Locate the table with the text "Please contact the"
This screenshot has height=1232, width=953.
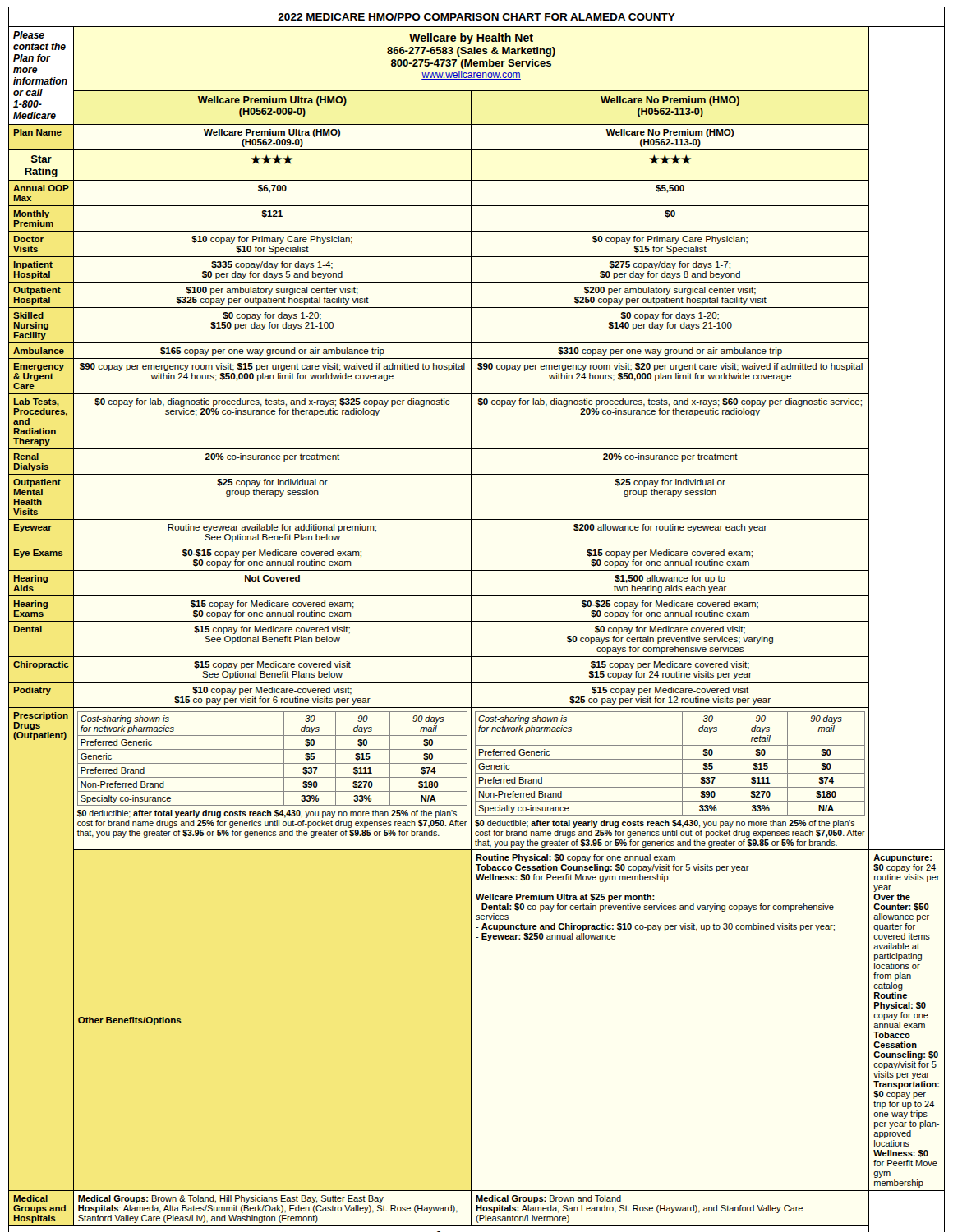[476, 629]
